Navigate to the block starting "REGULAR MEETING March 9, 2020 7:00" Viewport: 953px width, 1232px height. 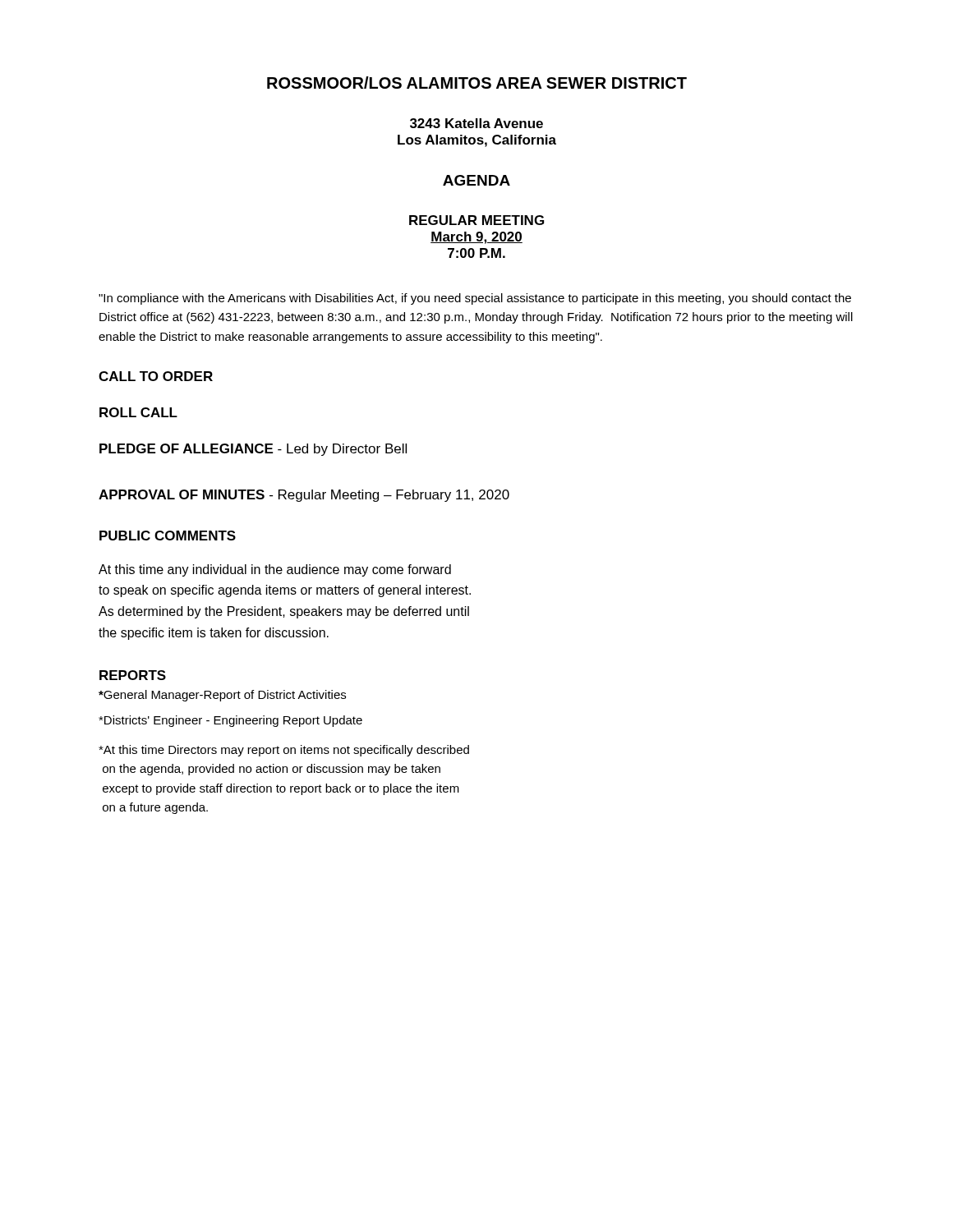(x=476, y=237)
